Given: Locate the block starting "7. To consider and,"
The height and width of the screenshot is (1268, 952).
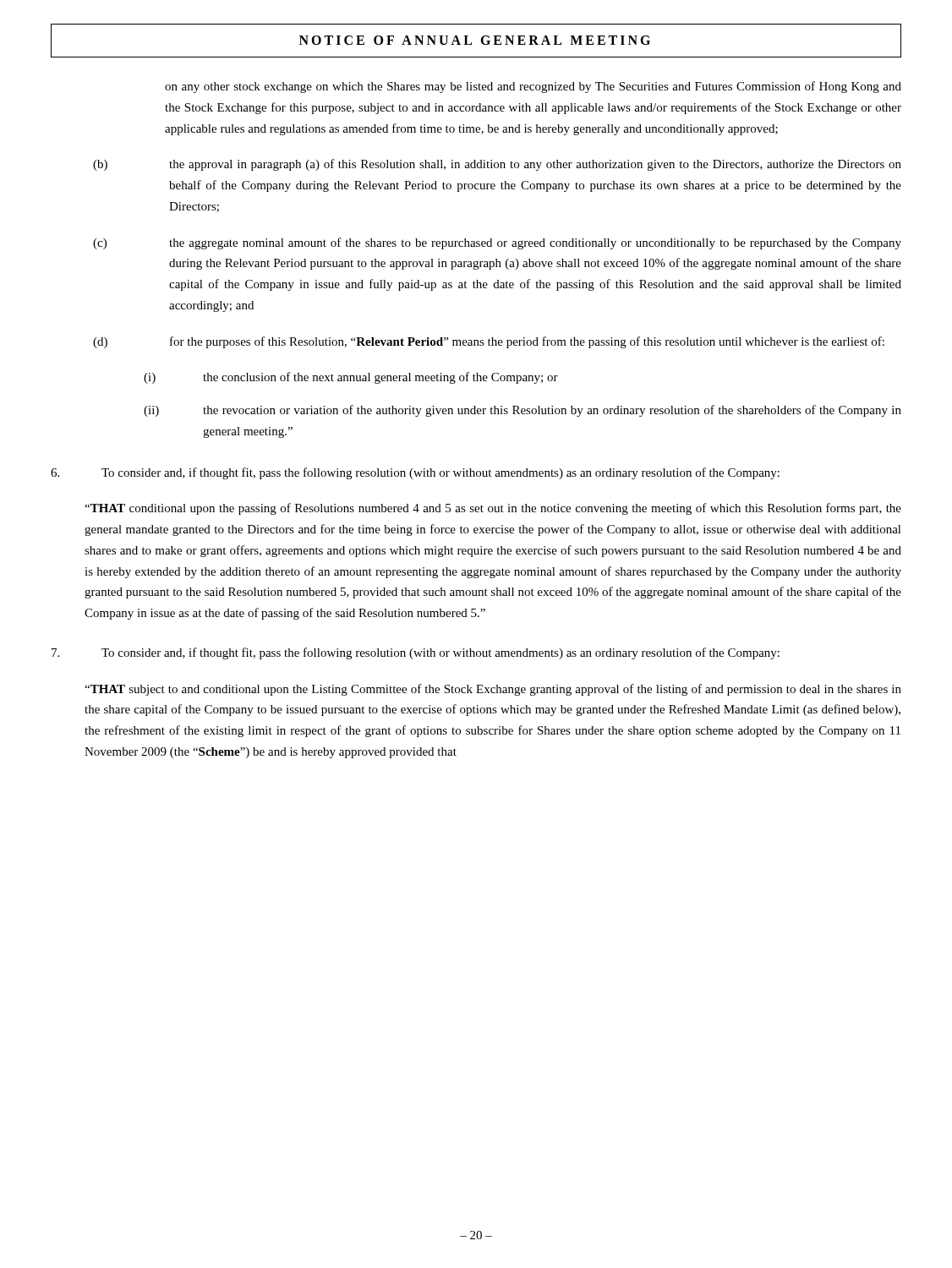Looking at the screenshot, I should pos(476,653).
